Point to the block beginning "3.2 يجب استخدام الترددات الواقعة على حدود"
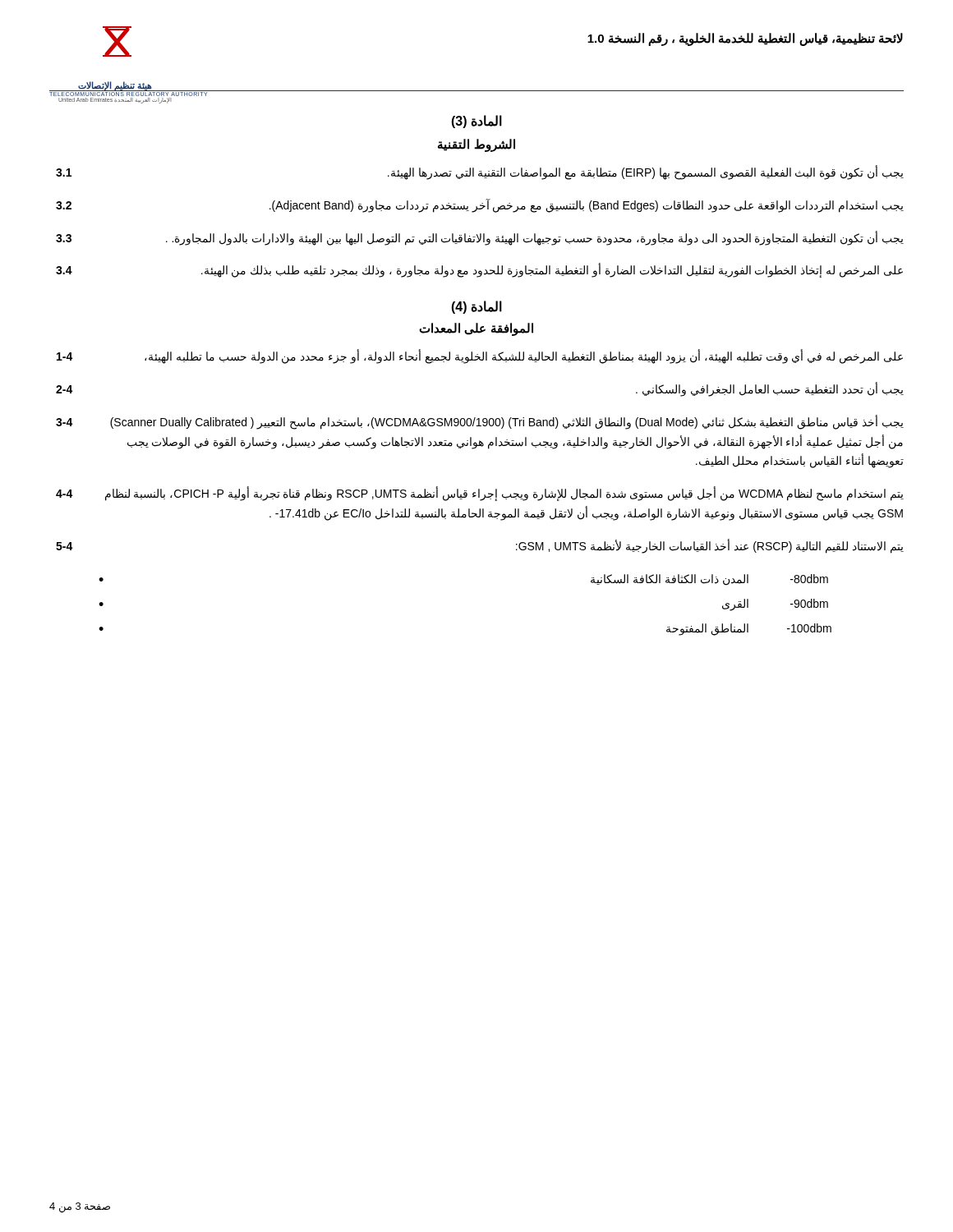This screenshot has width=953, height=1232. pyautogui.click(x=476, y=206)
